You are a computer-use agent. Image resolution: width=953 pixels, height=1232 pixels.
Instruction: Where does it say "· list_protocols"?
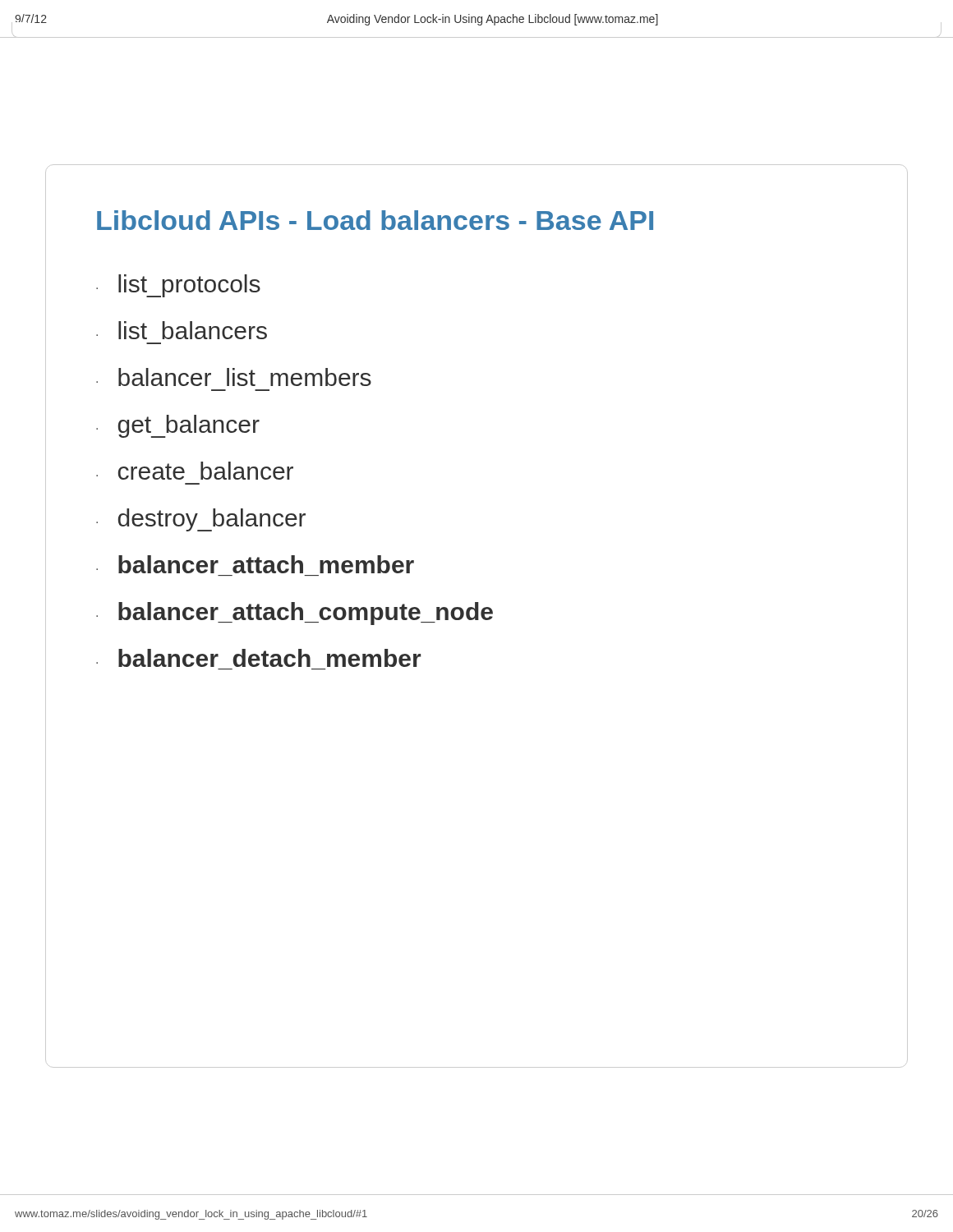coord(178,284)
